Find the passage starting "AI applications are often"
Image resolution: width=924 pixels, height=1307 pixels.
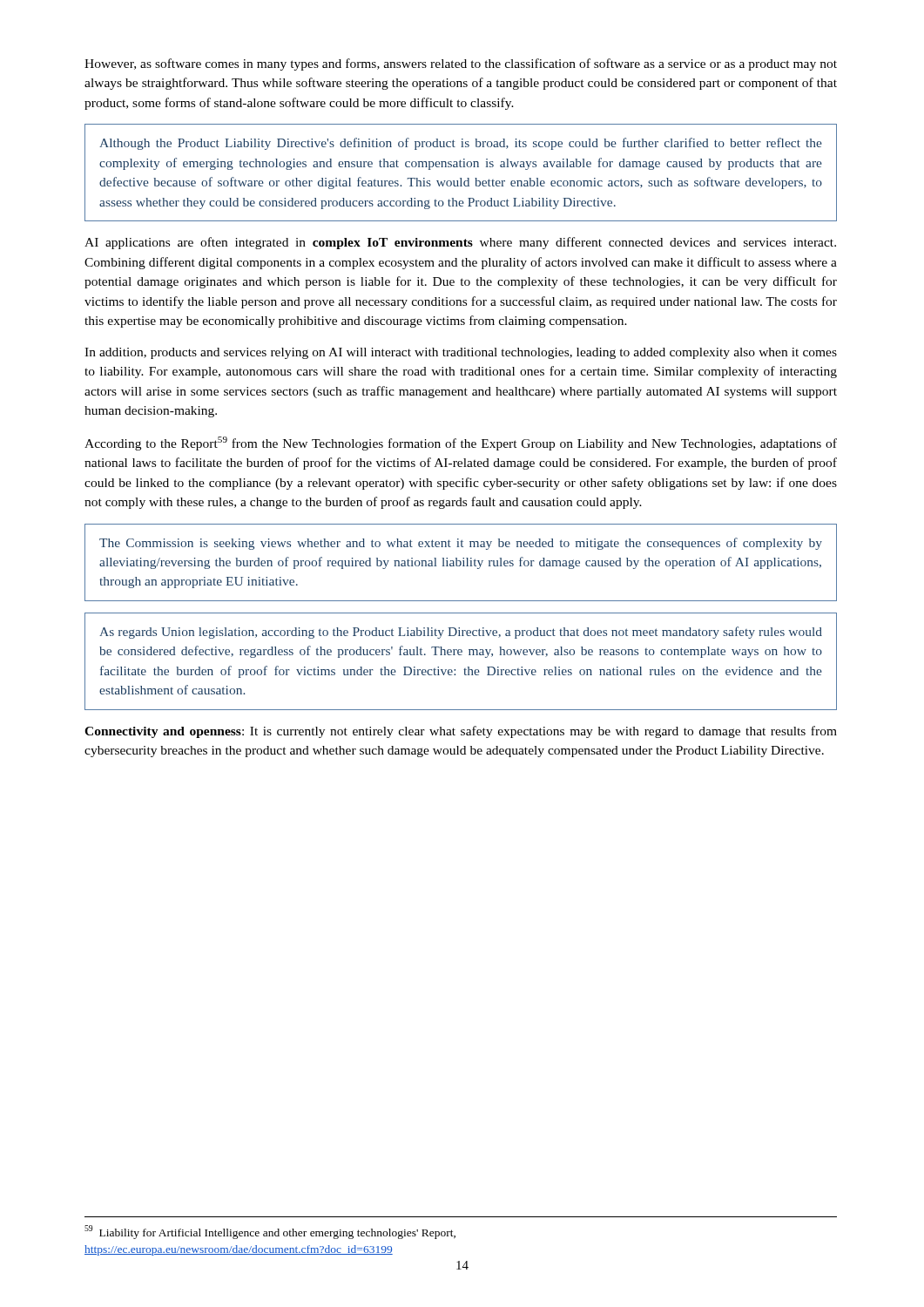point(461,281)
